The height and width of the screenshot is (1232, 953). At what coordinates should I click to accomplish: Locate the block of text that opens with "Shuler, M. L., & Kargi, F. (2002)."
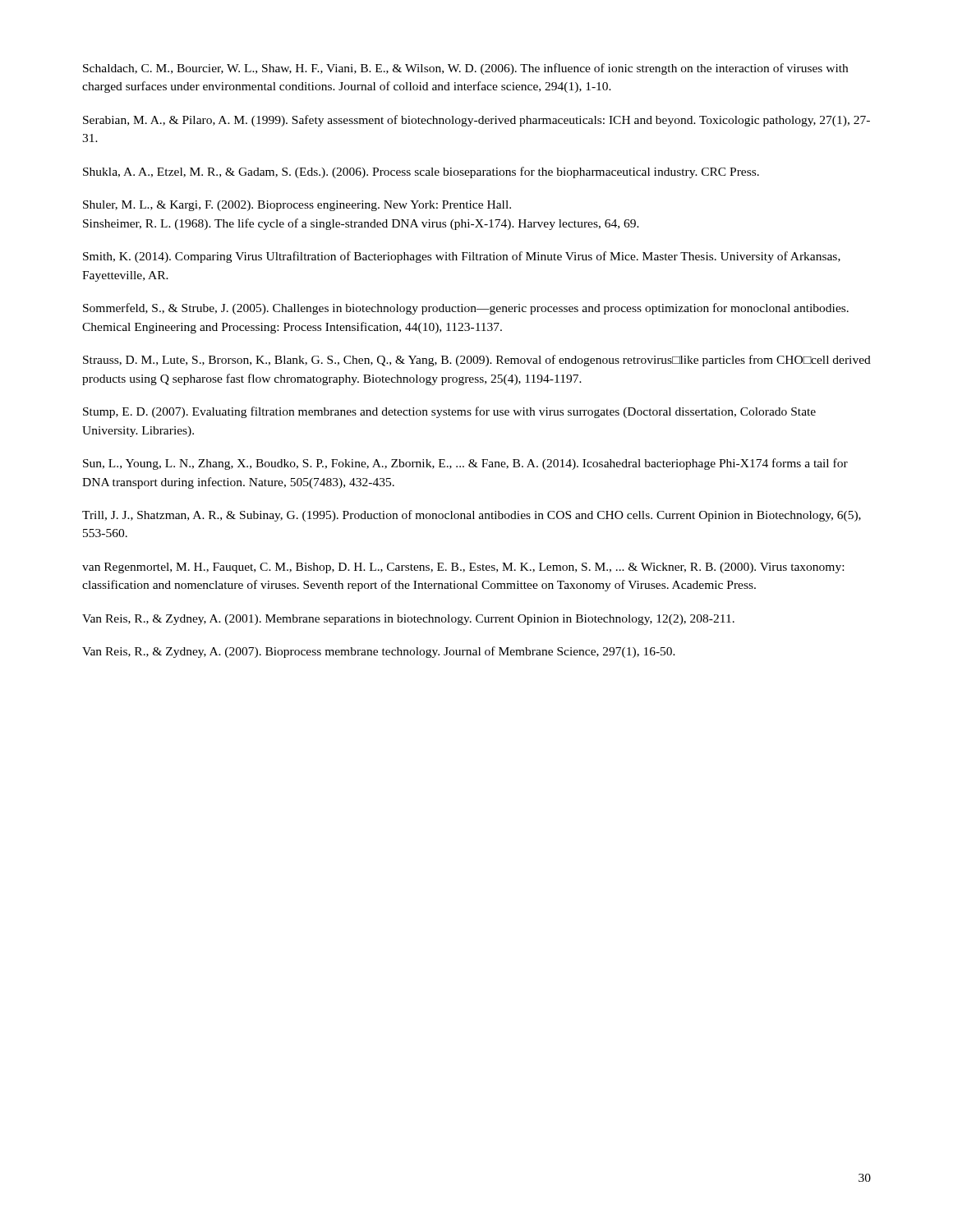tap(361, 214)
